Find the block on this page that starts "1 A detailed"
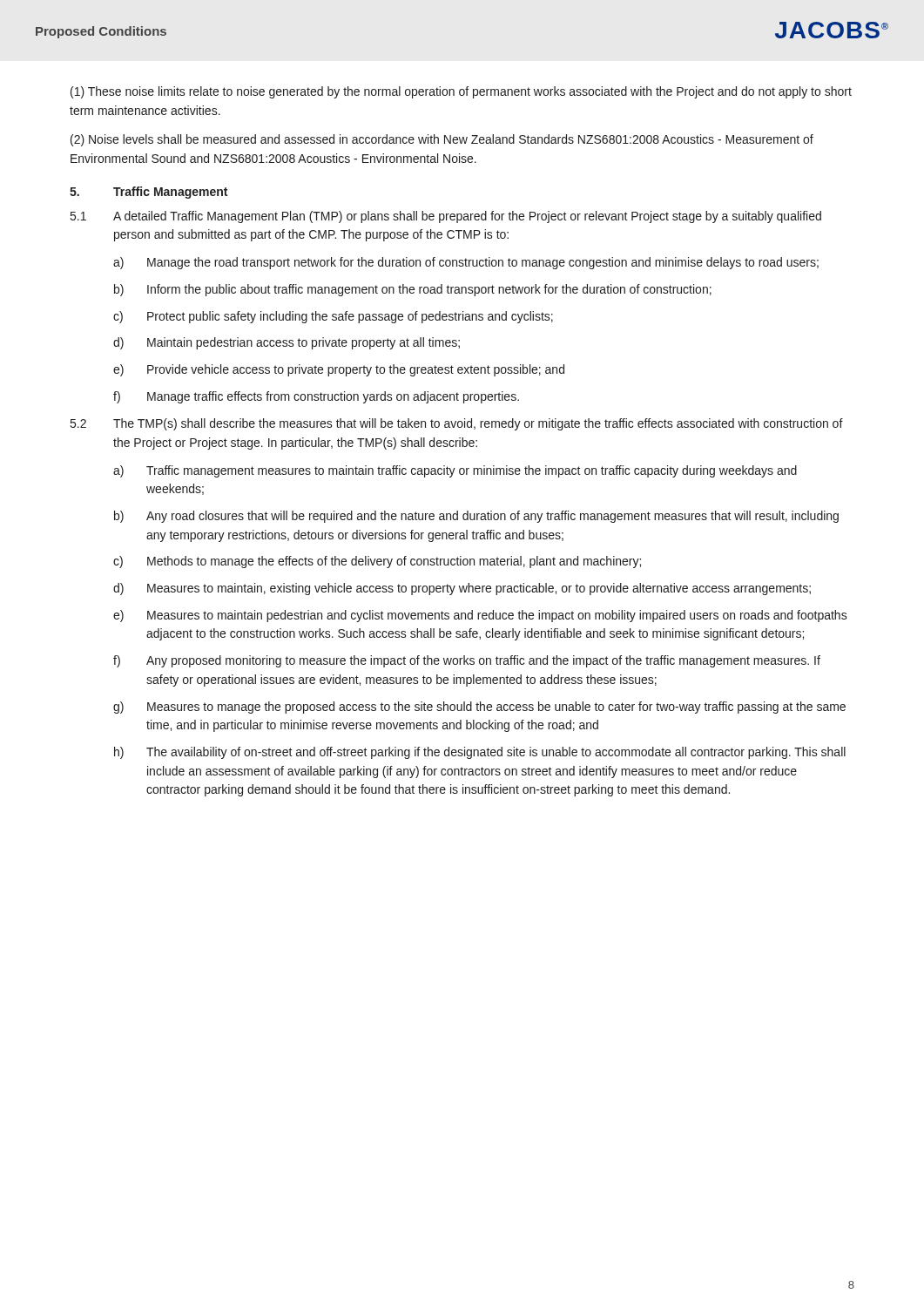The height and width of the screenshot is (1307, 924). (462, 226)
